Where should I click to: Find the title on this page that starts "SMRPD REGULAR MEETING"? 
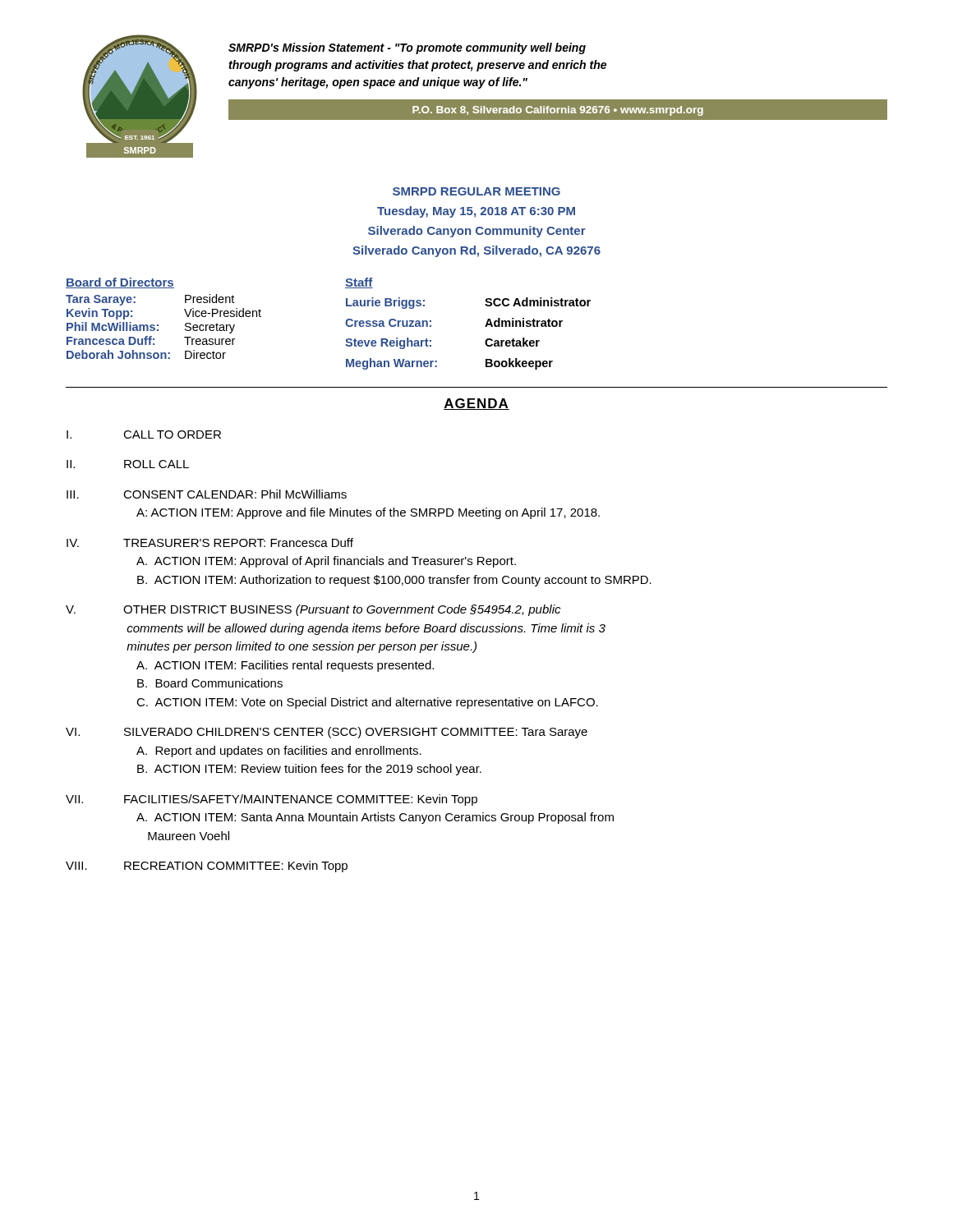click(x=476, y=221)
